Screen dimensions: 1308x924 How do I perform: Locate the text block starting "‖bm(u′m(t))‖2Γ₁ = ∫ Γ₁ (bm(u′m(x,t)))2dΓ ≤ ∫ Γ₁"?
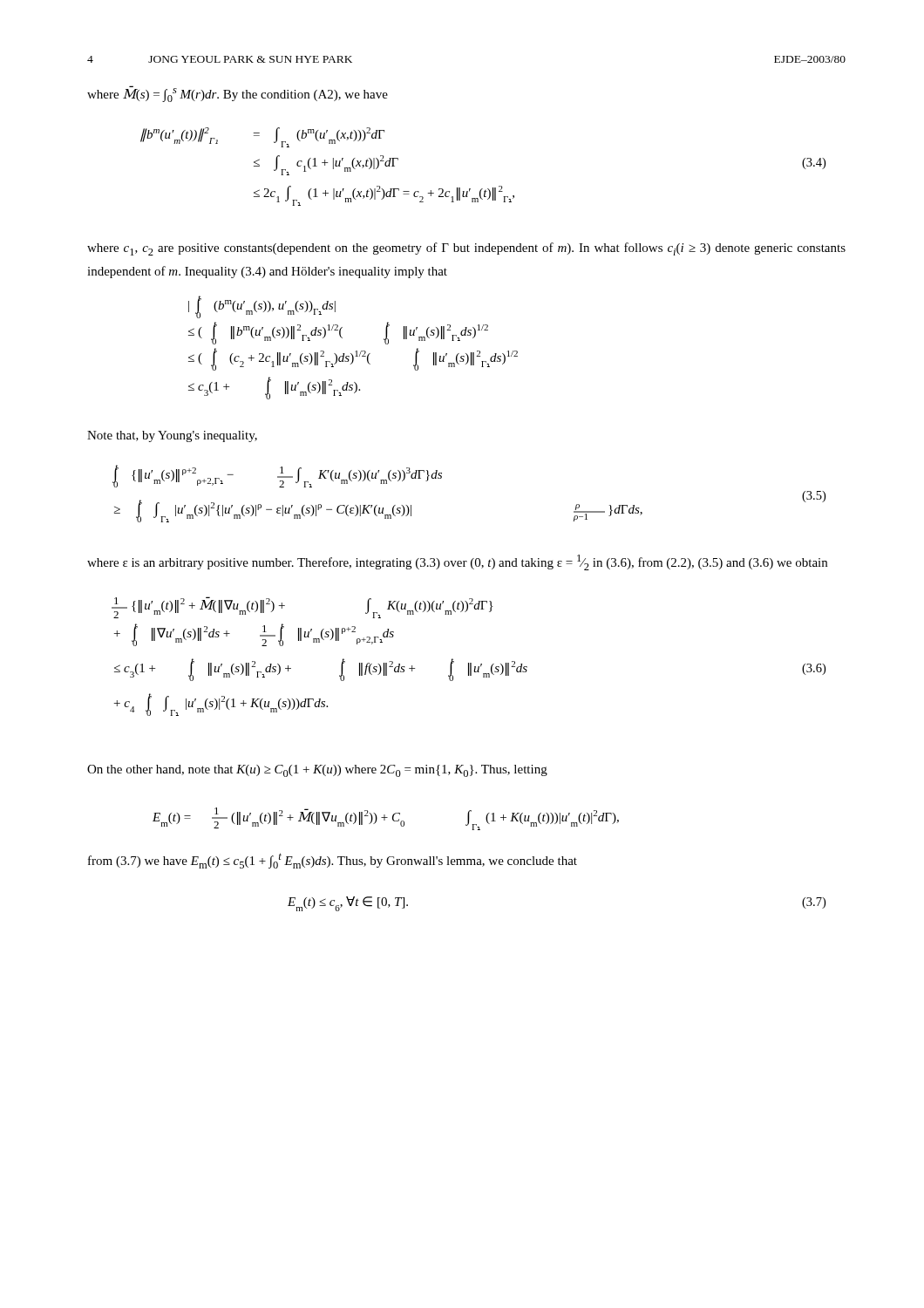(x=262, y=137)
